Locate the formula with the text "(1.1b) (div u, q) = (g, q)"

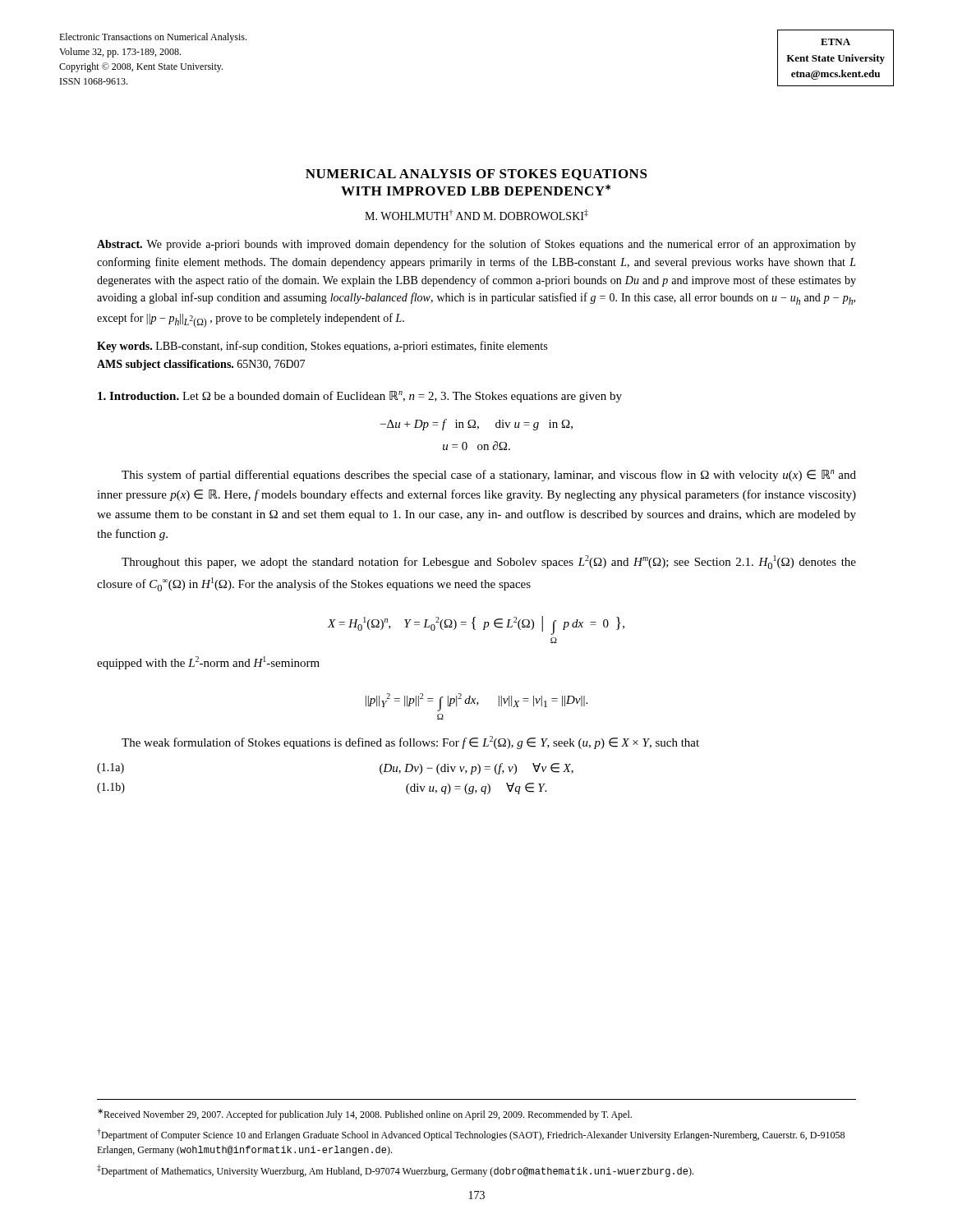444,788
